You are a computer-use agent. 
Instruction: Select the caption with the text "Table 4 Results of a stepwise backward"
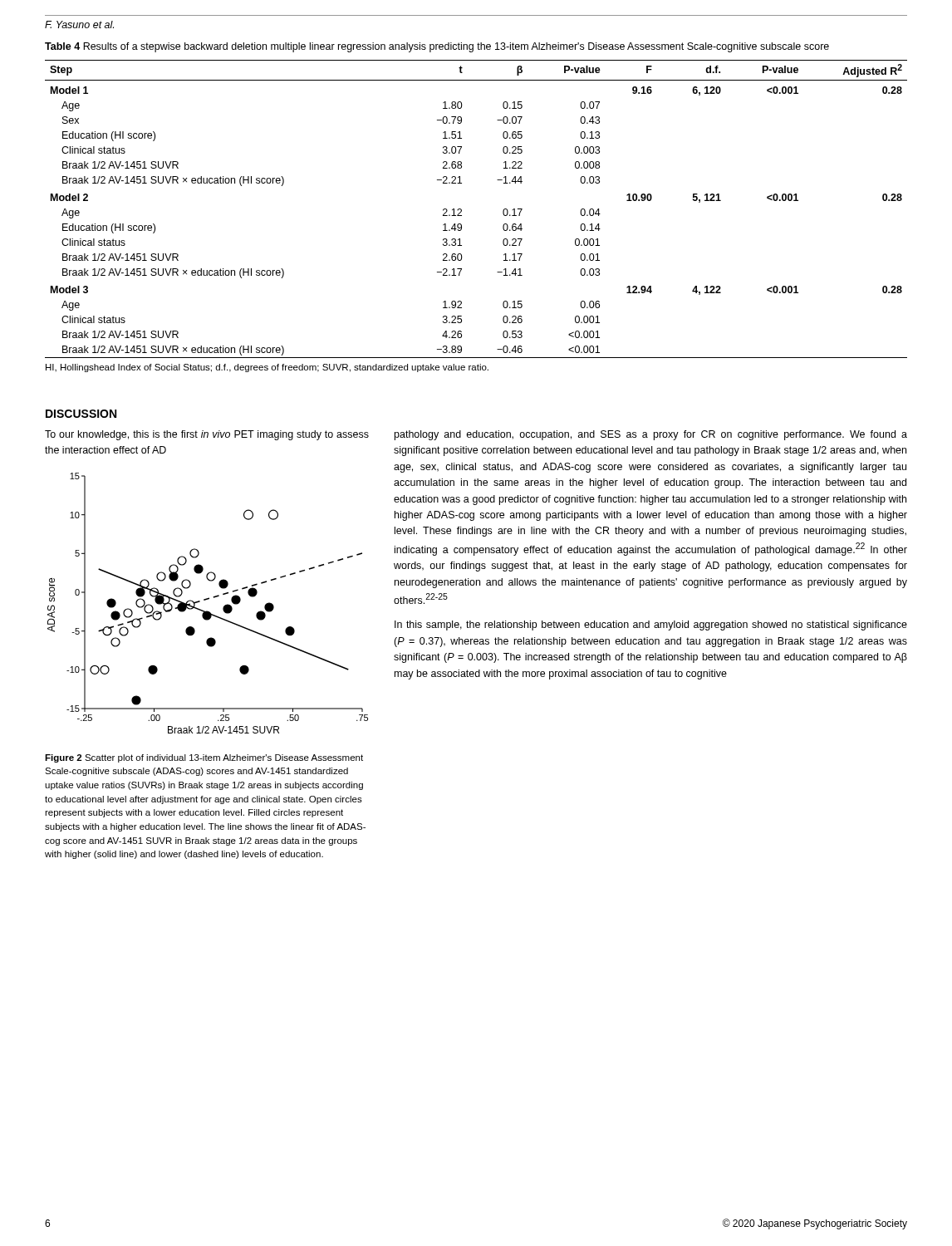pos(437,47)
